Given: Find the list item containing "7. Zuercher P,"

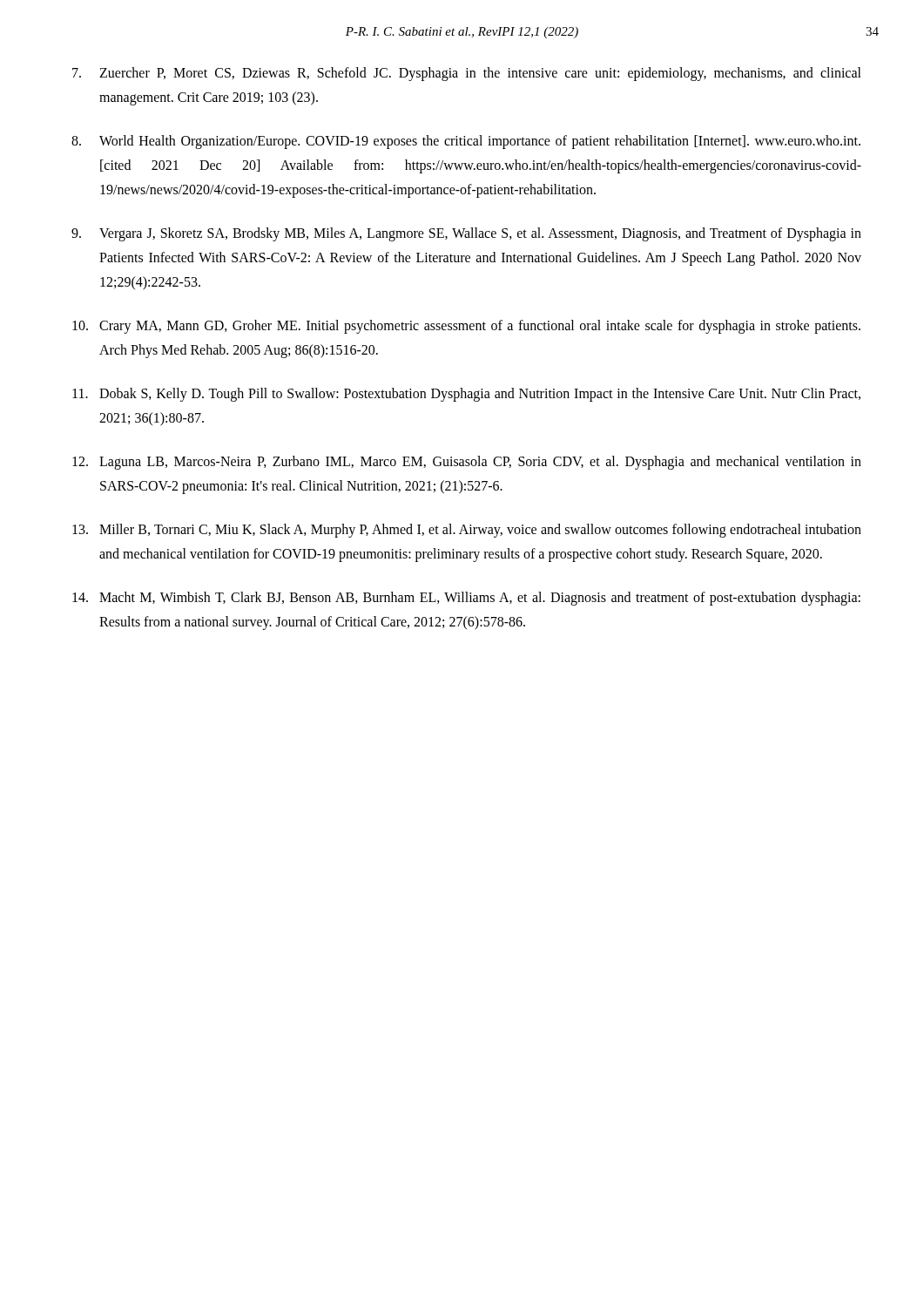Looking at the screenshot, I should coord(466,85).
